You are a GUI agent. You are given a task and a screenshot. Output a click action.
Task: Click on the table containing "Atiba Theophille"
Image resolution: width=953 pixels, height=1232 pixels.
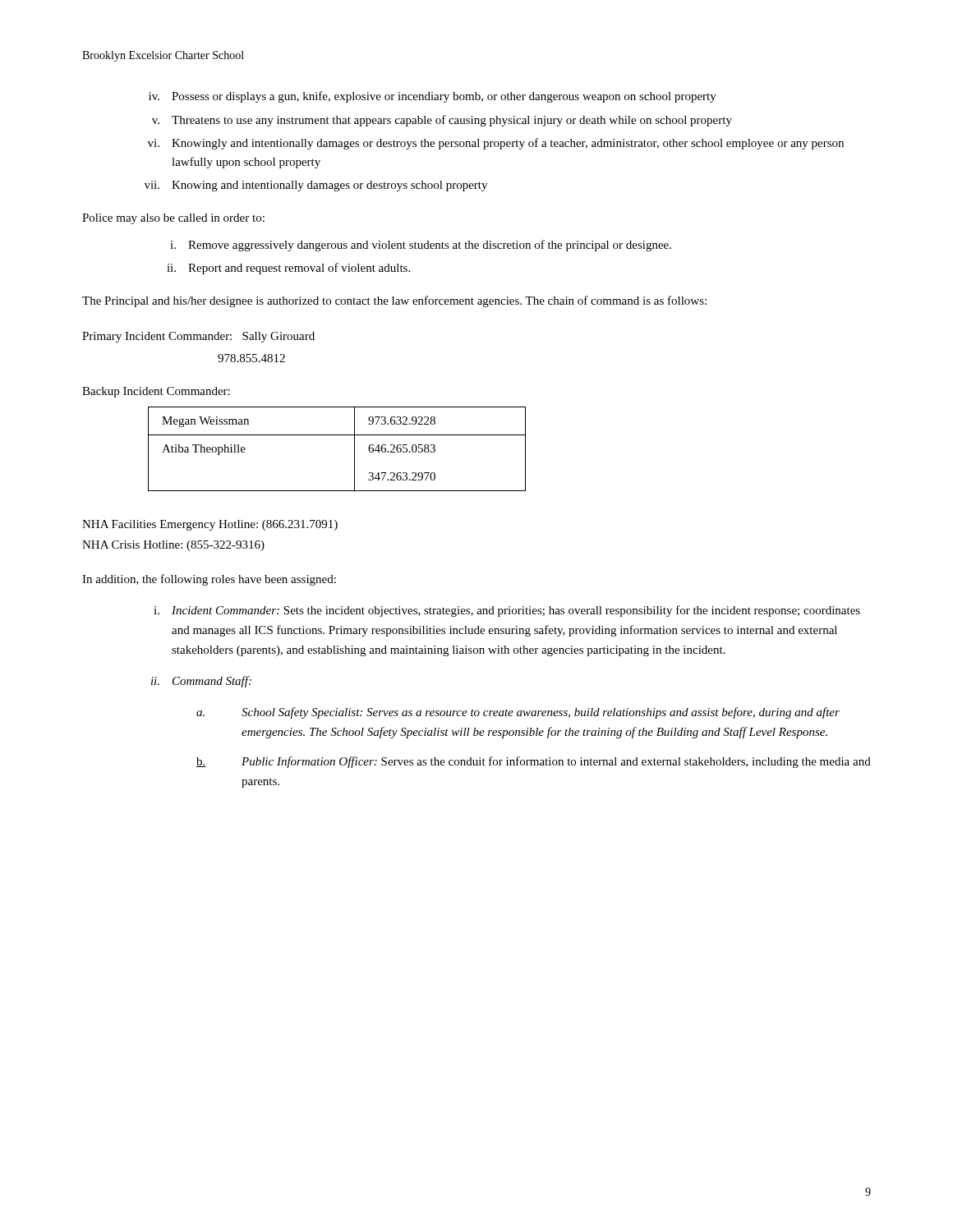476,448
